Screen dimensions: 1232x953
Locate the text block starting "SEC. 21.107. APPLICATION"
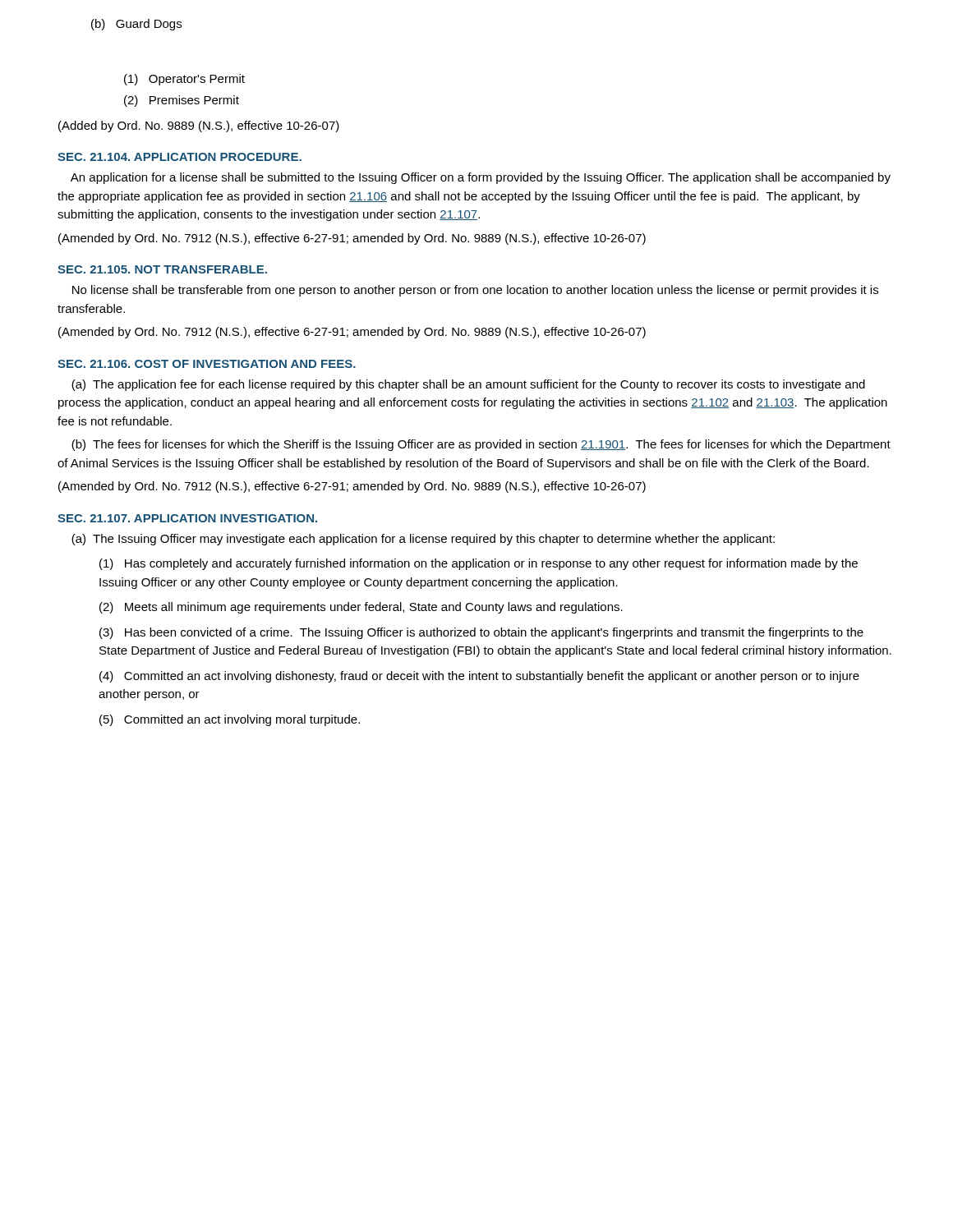(188, 517)
